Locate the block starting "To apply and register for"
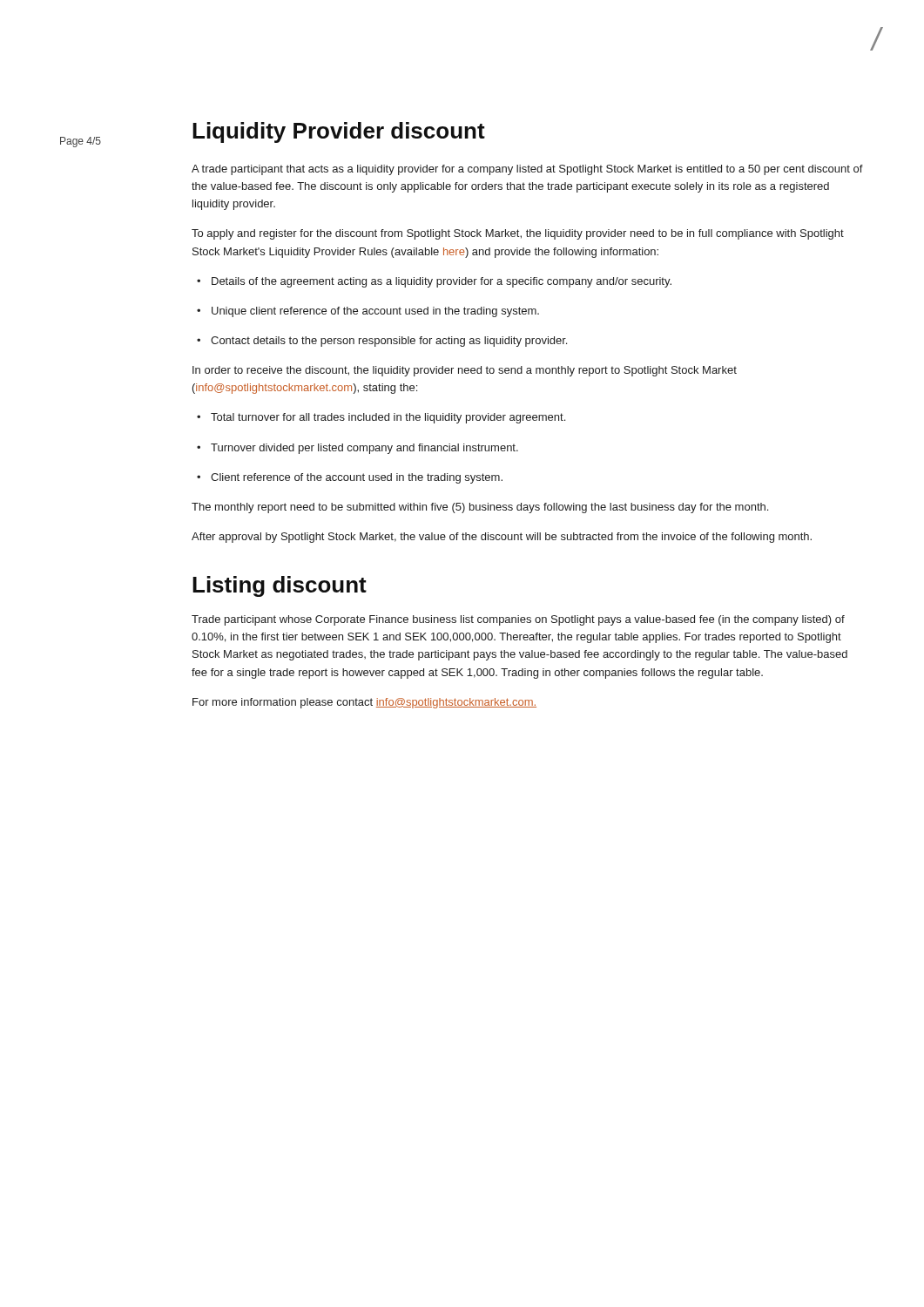 coord(527,243)
